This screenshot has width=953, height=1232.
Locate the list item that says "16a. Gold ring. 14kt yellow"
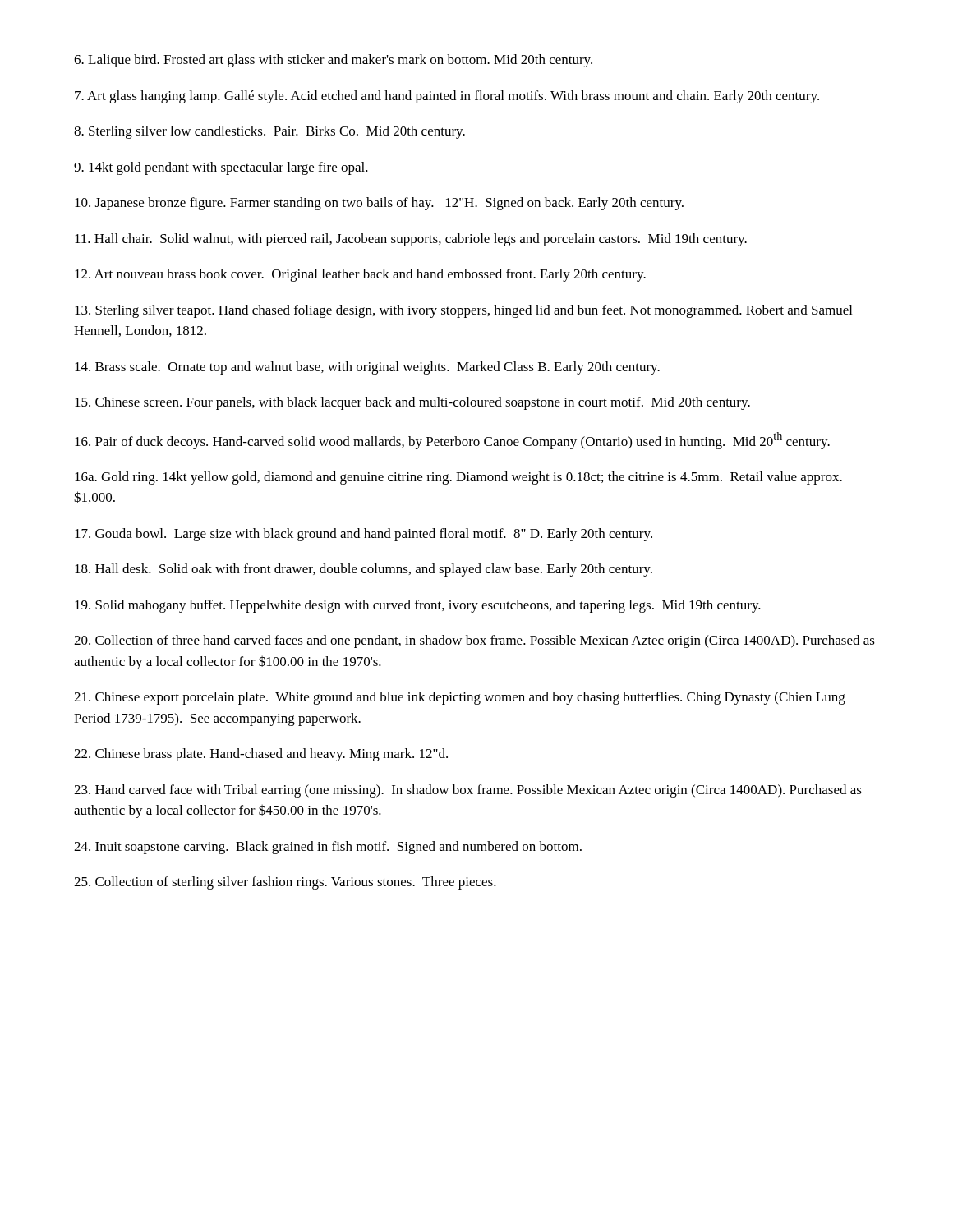click(458, 487)
